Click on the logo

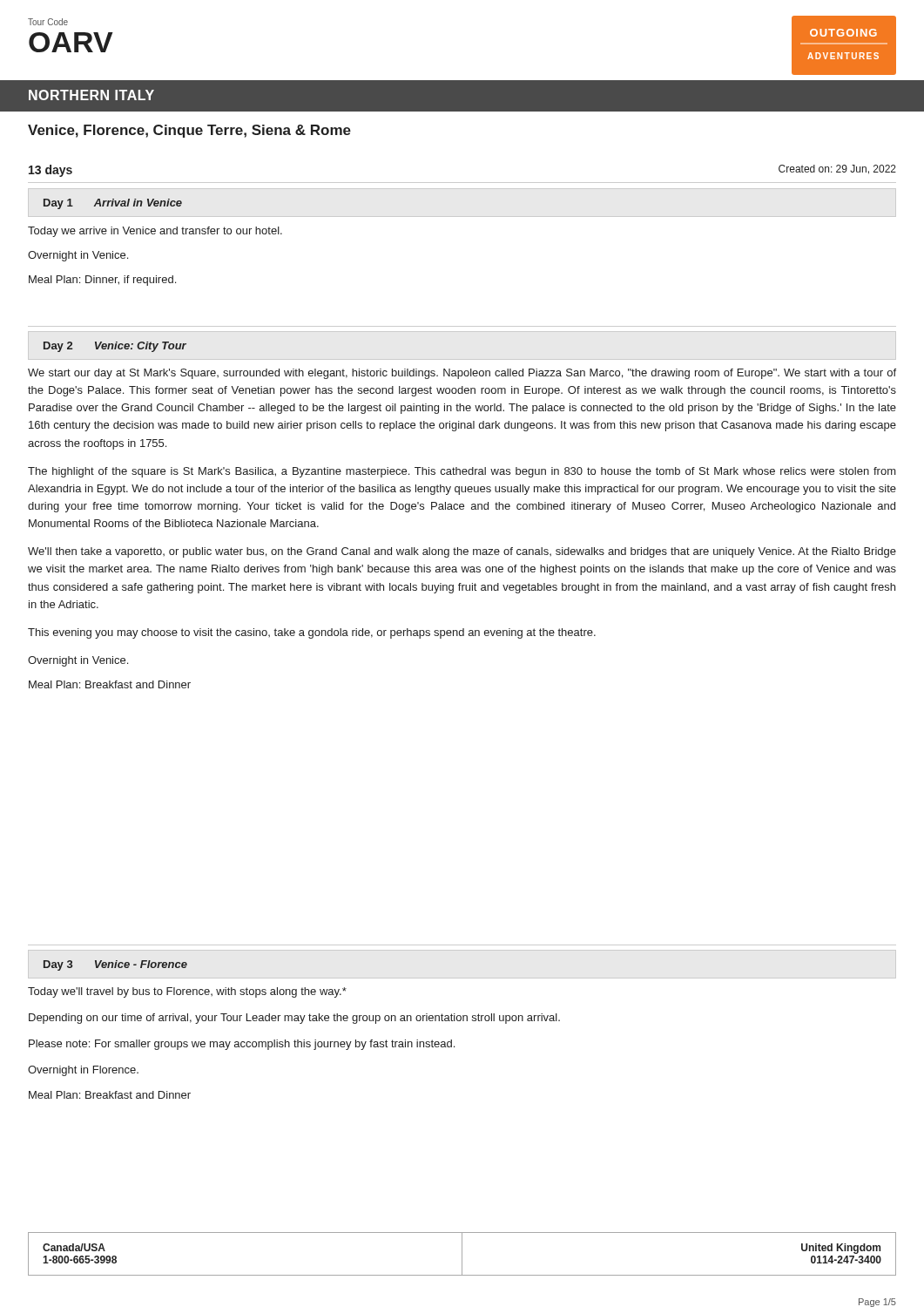pyautogui.click(x=844, y=45)
